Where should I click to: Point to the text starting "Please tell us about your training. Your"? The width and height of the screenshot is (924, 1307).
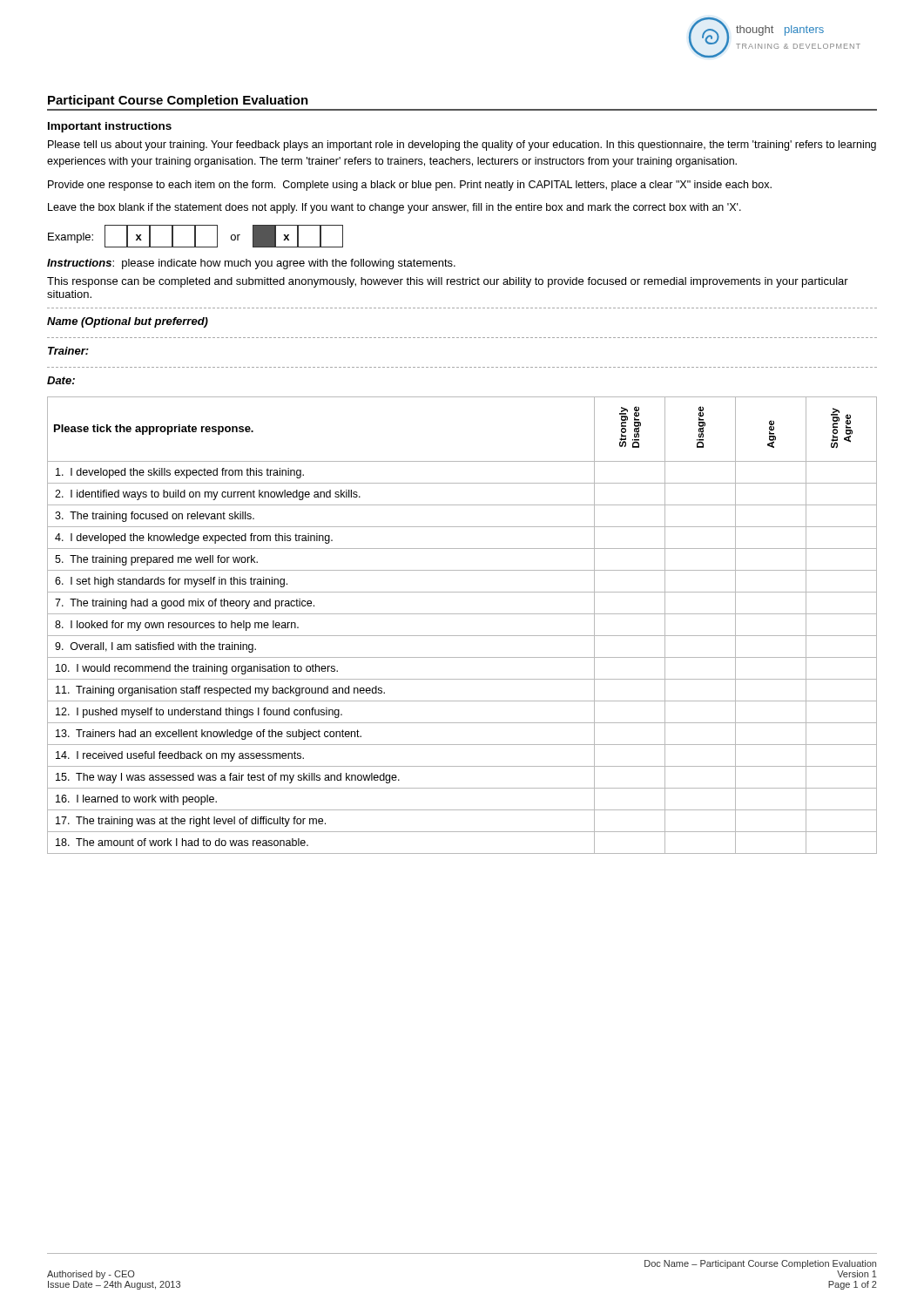[x=462, y=153]
